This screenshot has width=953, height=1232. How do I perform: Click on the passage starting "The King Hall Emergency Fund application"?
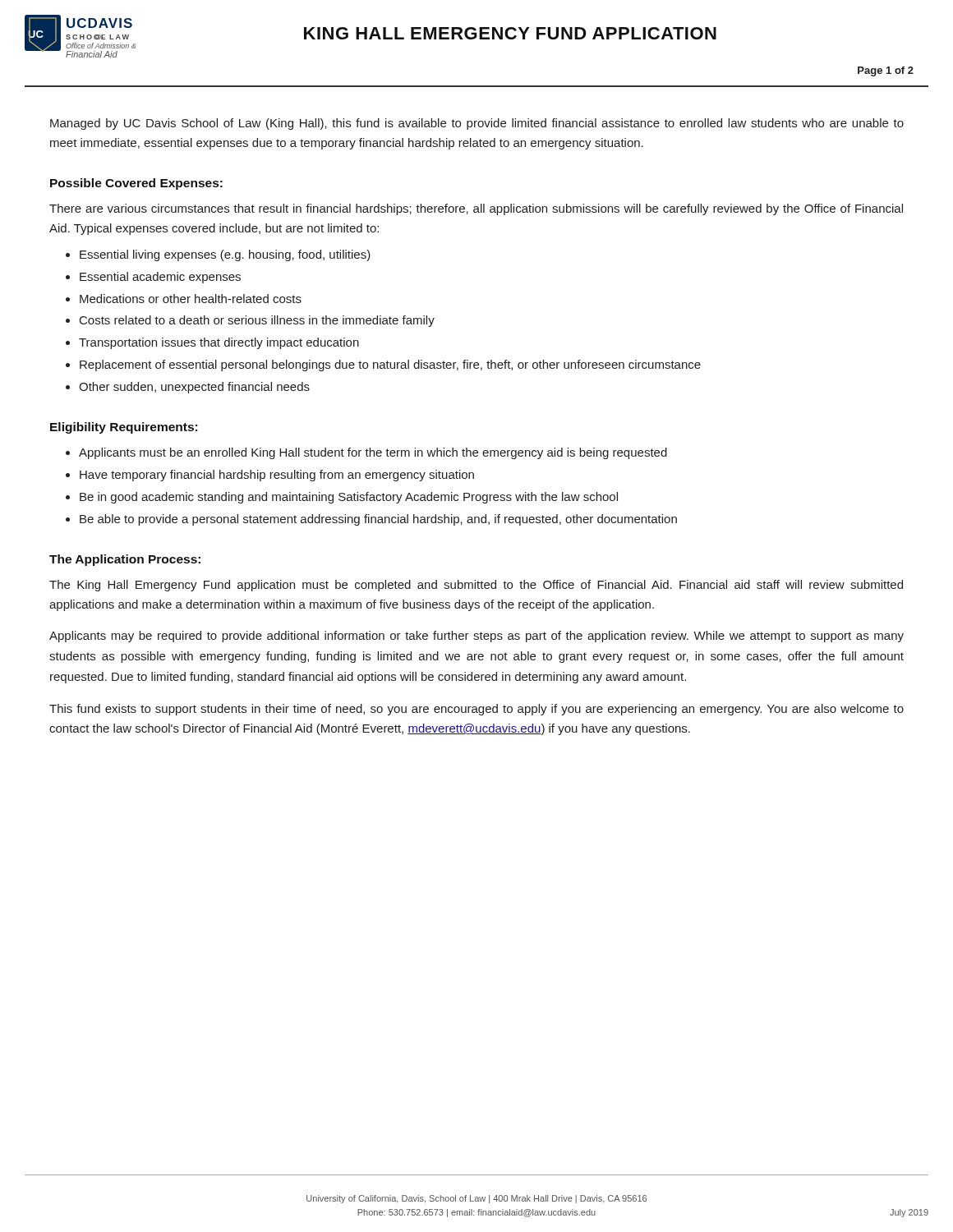(x=476, y=594)
